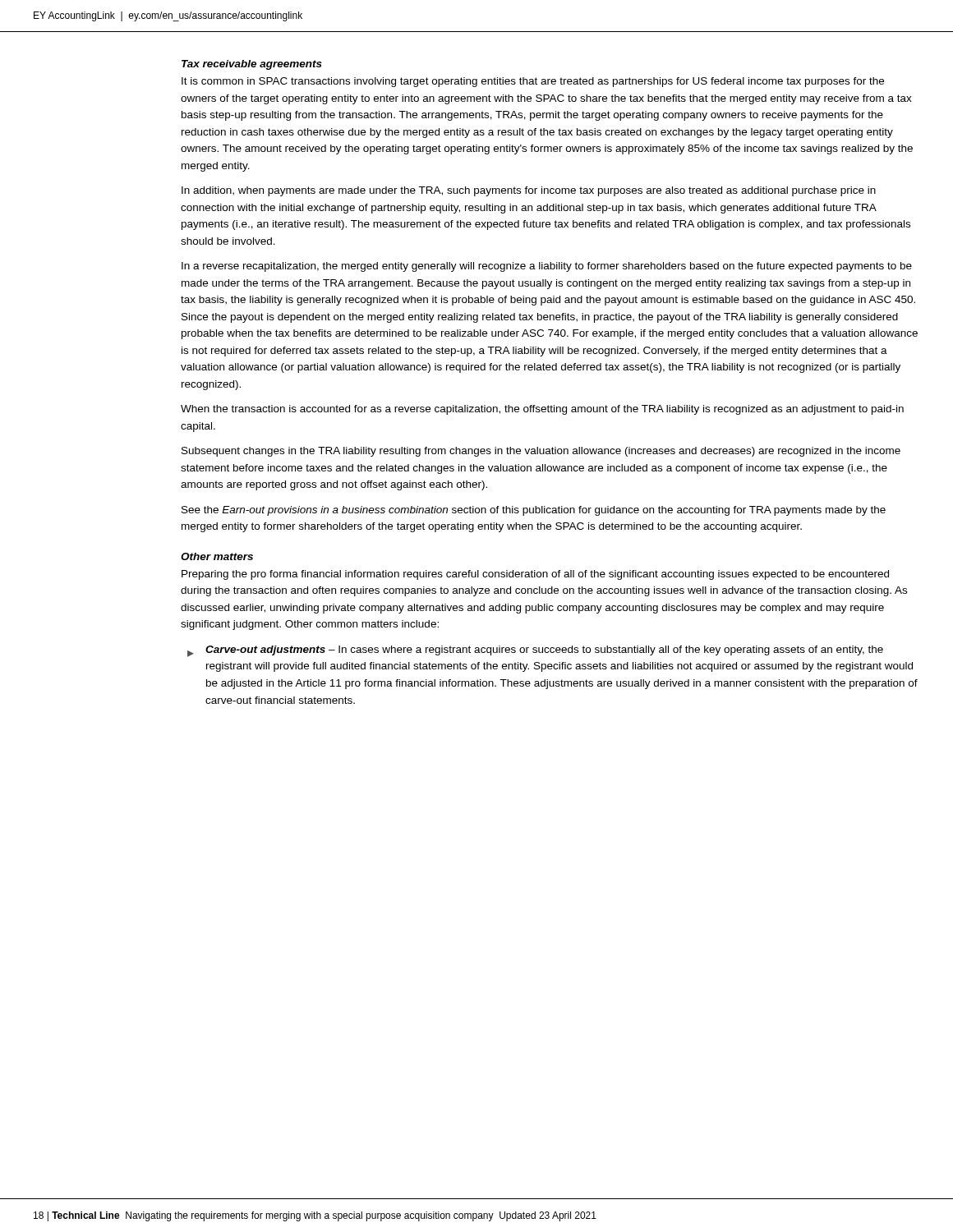Click on the passage starting "Subsequent changes in the TRA"
Viewport: 953px width, 1232px height.
click(x=550, y=468)
